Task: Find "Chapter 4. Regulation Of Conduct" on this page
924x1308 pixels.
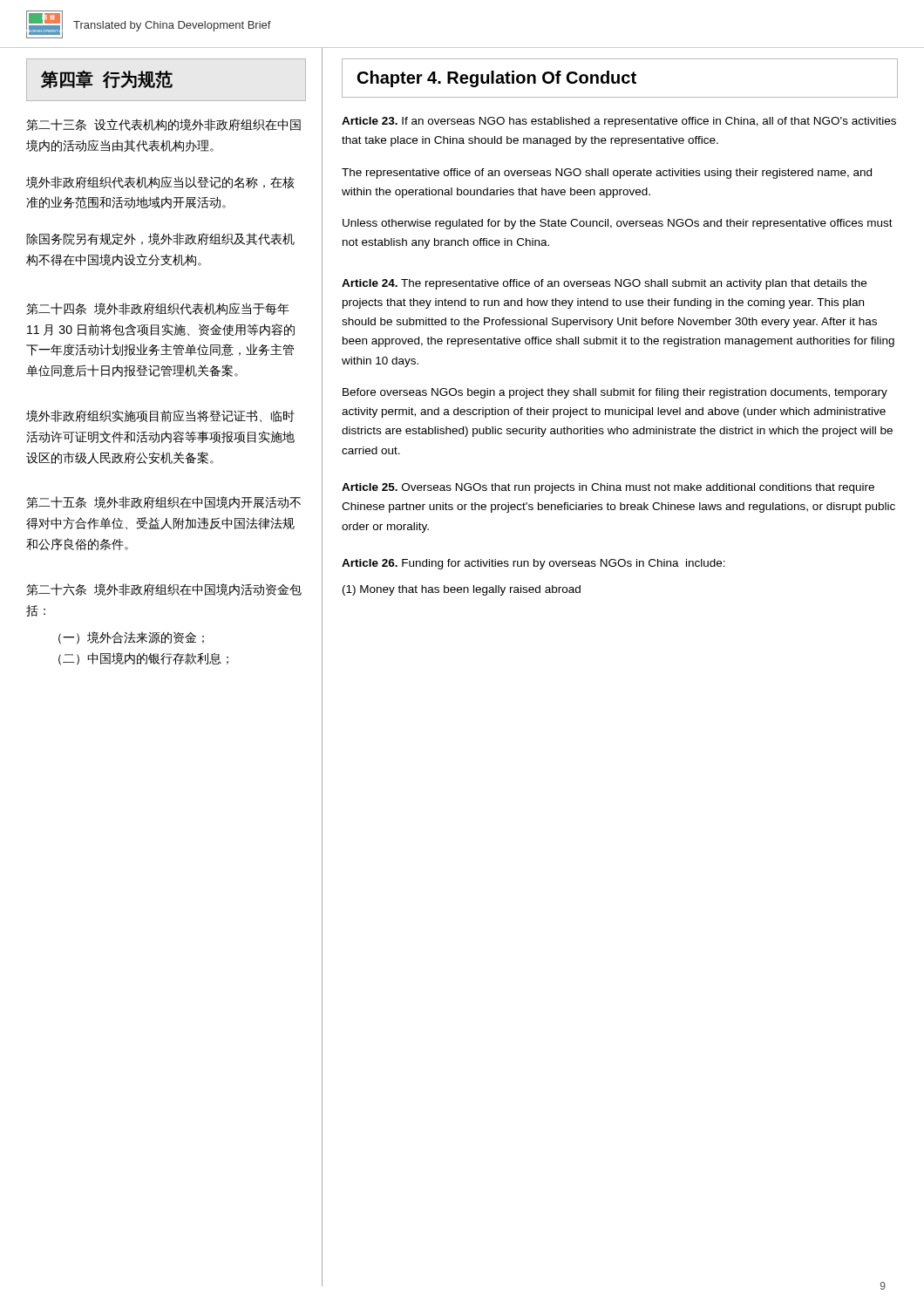Action: click(x=496, y=78)
